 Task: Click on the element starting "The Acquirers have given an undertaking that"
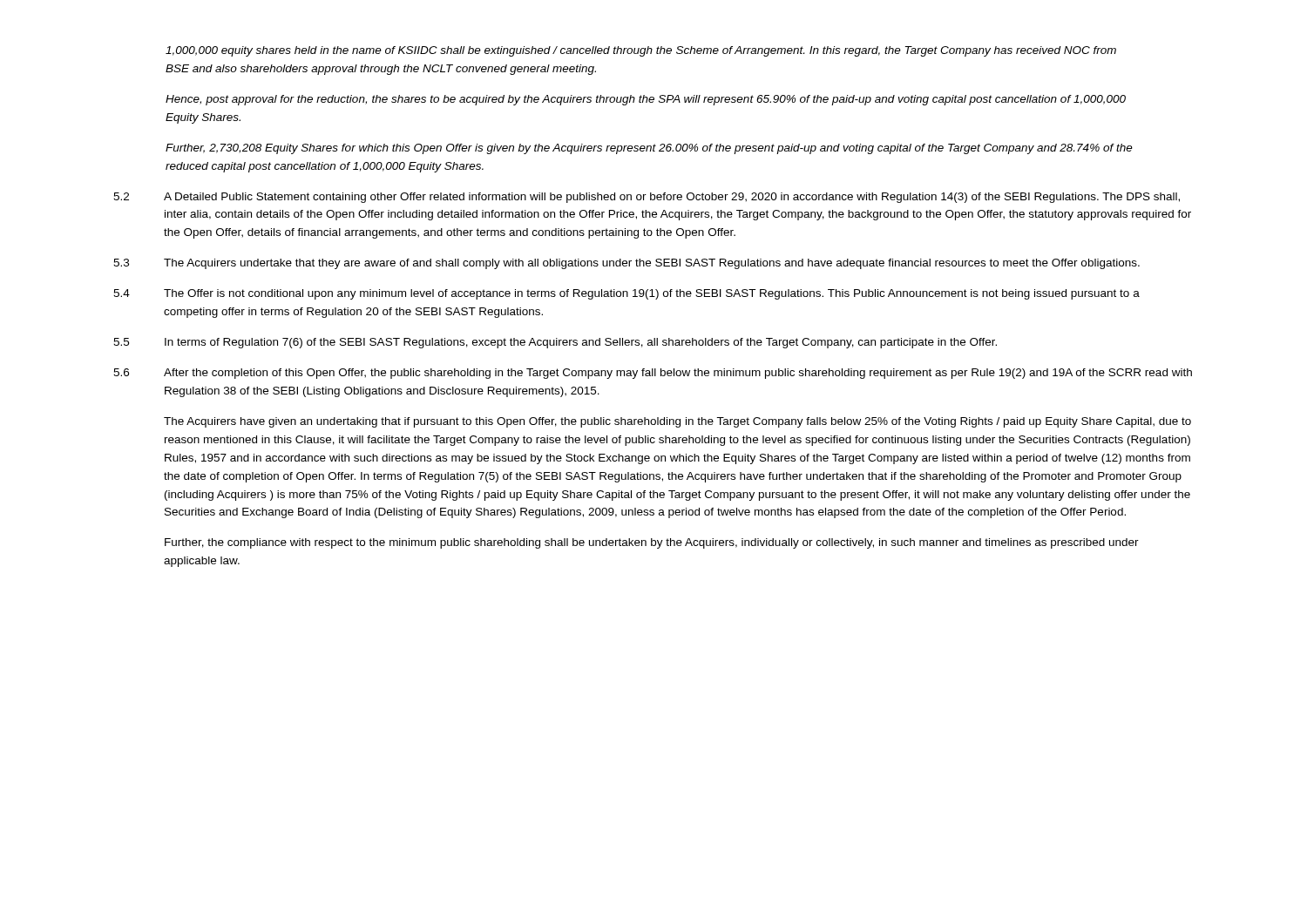pyautogui.click(x=678, y=466)
